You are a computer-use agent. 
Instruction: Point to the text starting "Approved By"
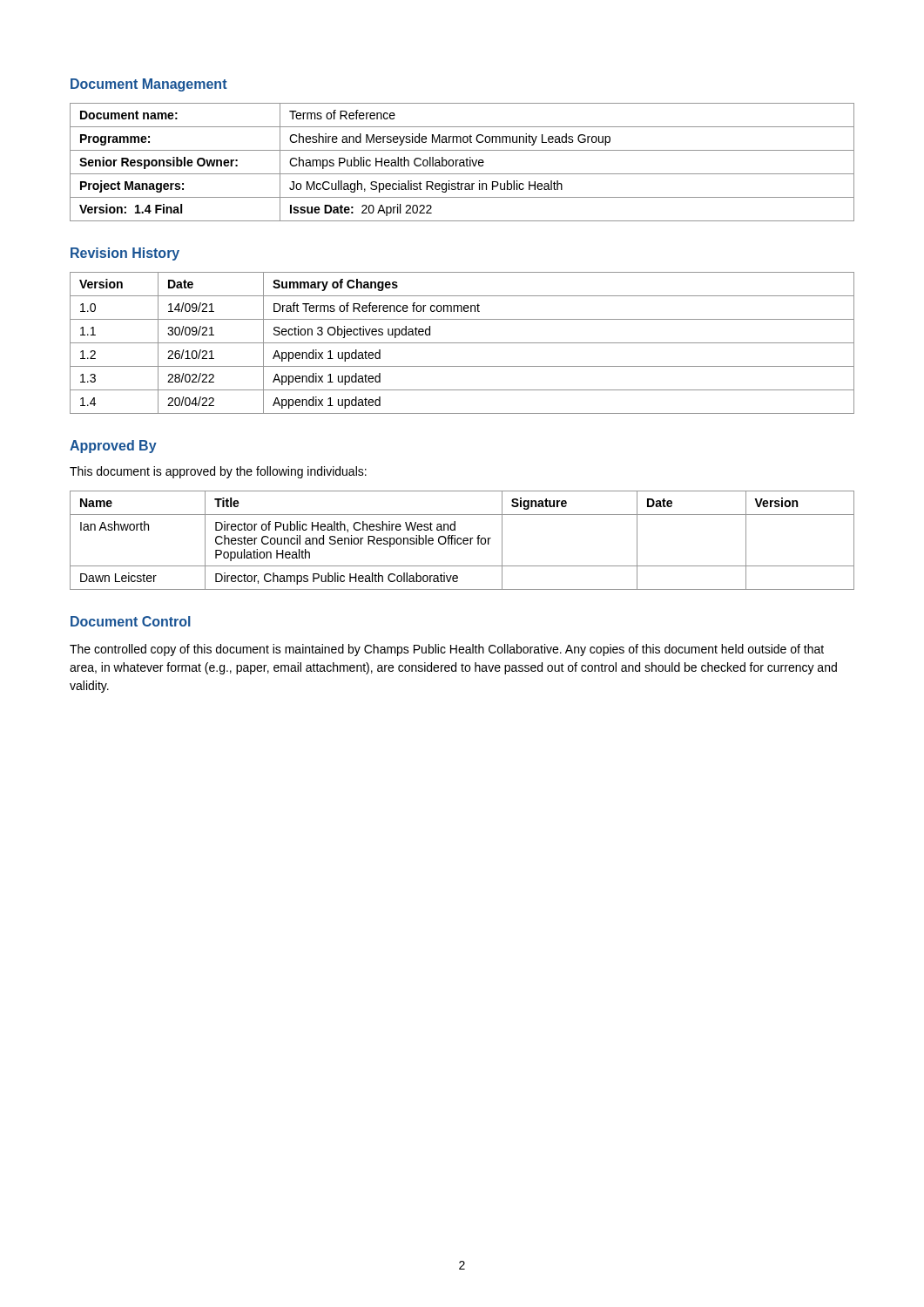coord(113,446)
